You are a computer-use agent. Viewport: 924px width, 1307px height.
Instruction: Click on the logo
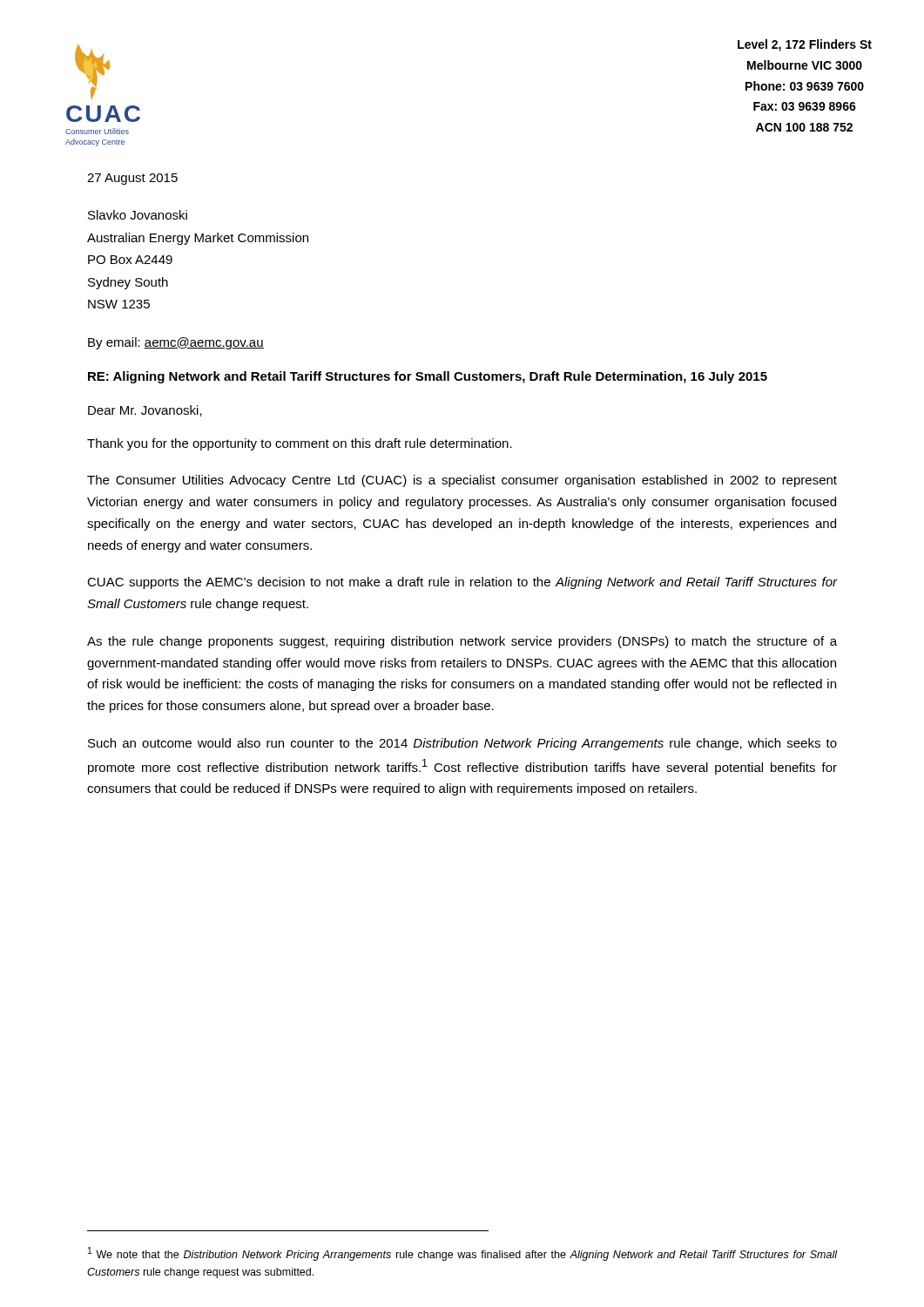(x=131, y=93)
